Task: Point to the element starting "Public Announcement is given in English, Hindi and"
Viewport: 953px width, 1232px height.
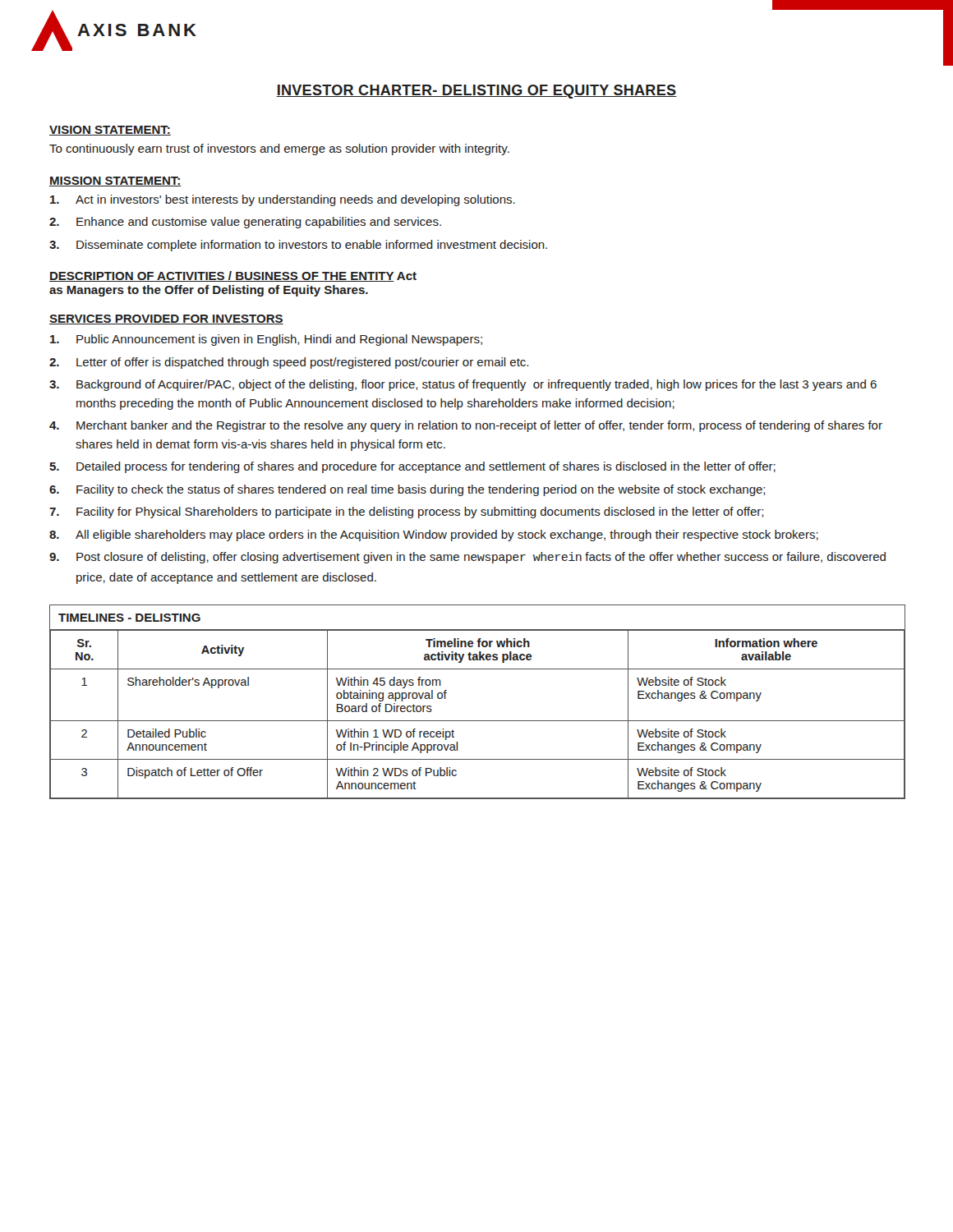Action: tap(476, 339)
